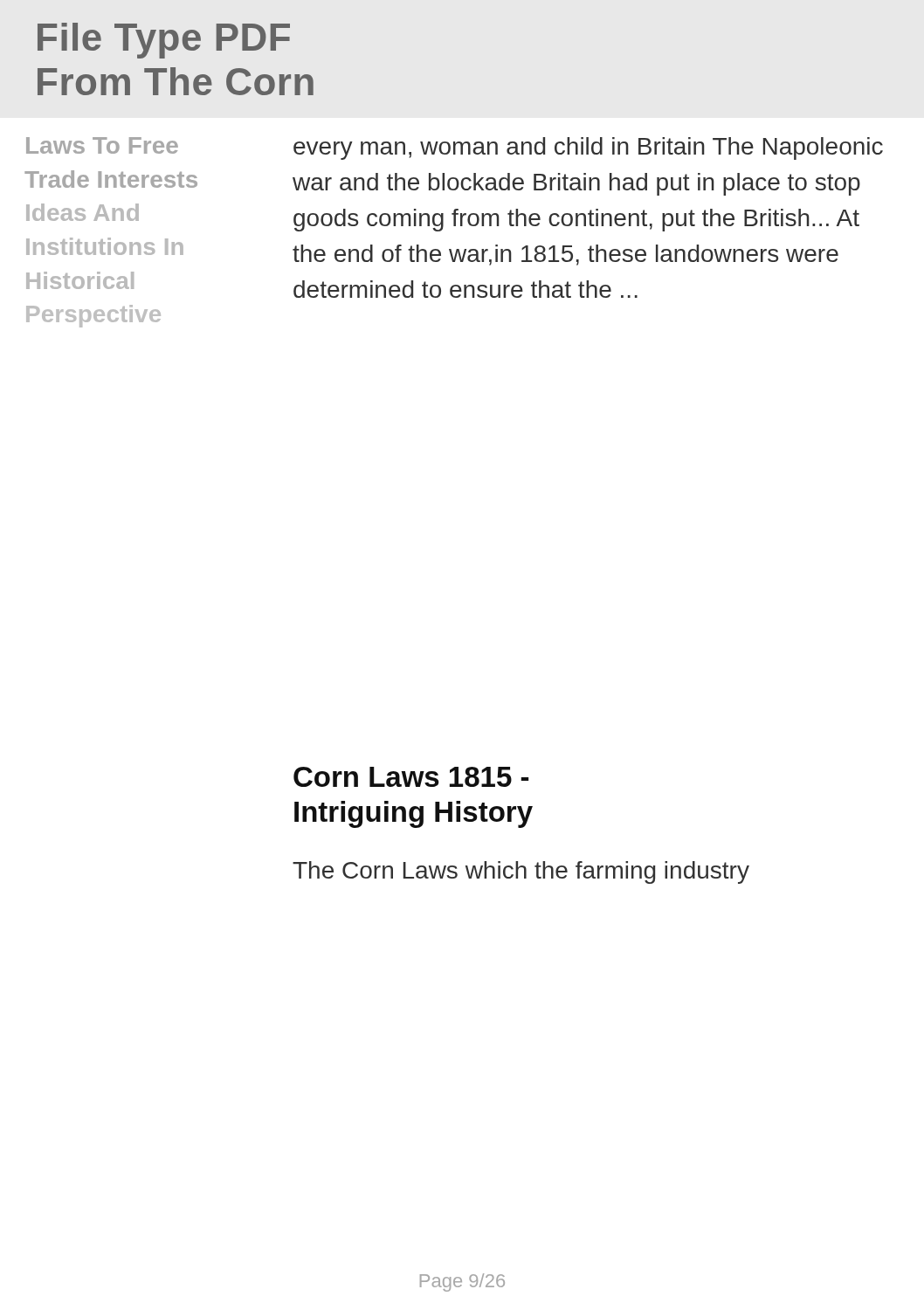The height and width of the screenshot is (1310, 924).
Task: Navigate to the text block starting "File Type PDF From The Corn"
Action: 164,41
